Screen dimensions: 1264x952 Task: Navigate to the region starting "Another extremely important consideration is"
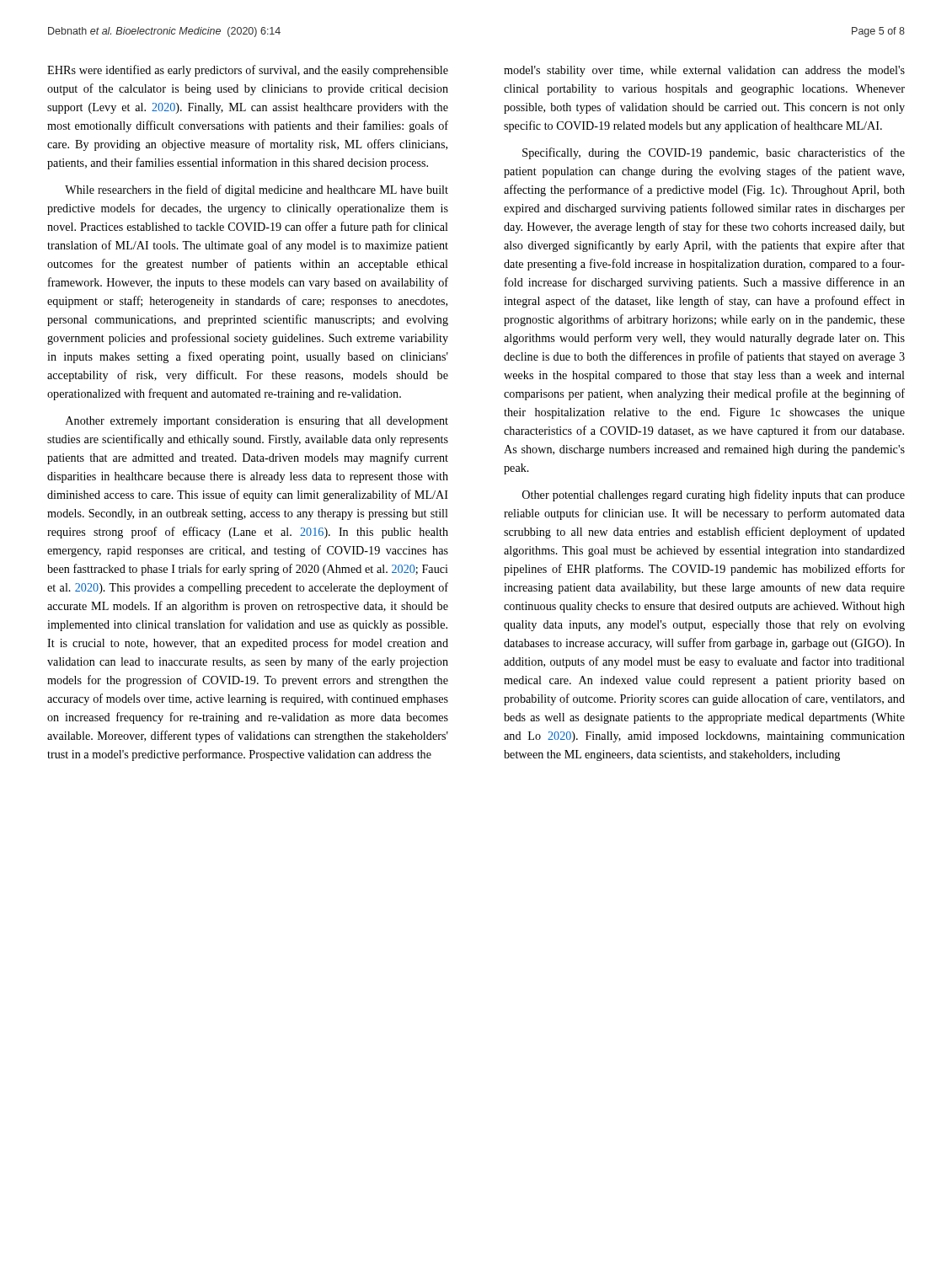pyautogui.click(x=248, y=587)
